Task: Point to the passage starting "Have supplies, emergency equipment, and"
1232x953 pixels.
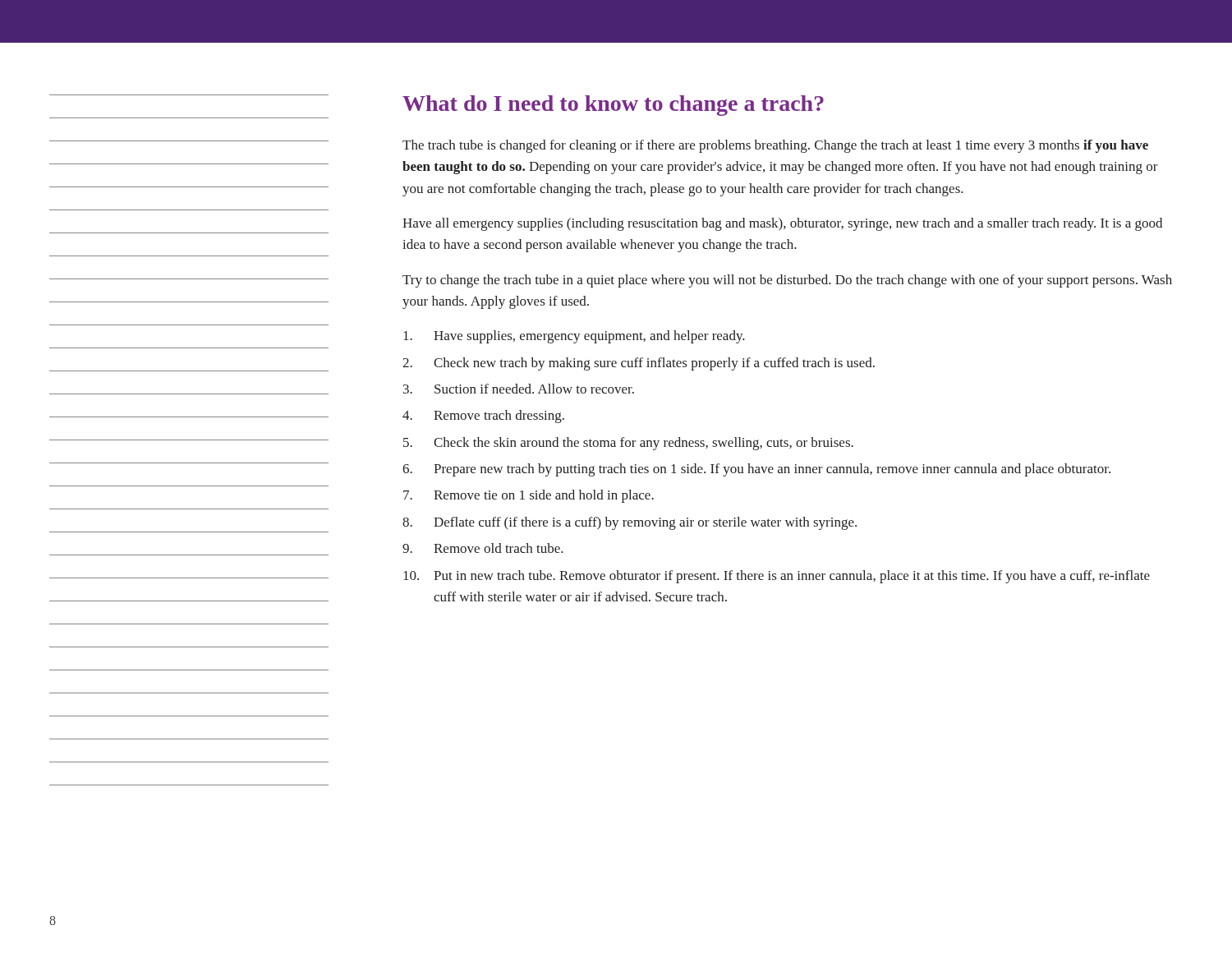Action: click(x=574, y=337)
